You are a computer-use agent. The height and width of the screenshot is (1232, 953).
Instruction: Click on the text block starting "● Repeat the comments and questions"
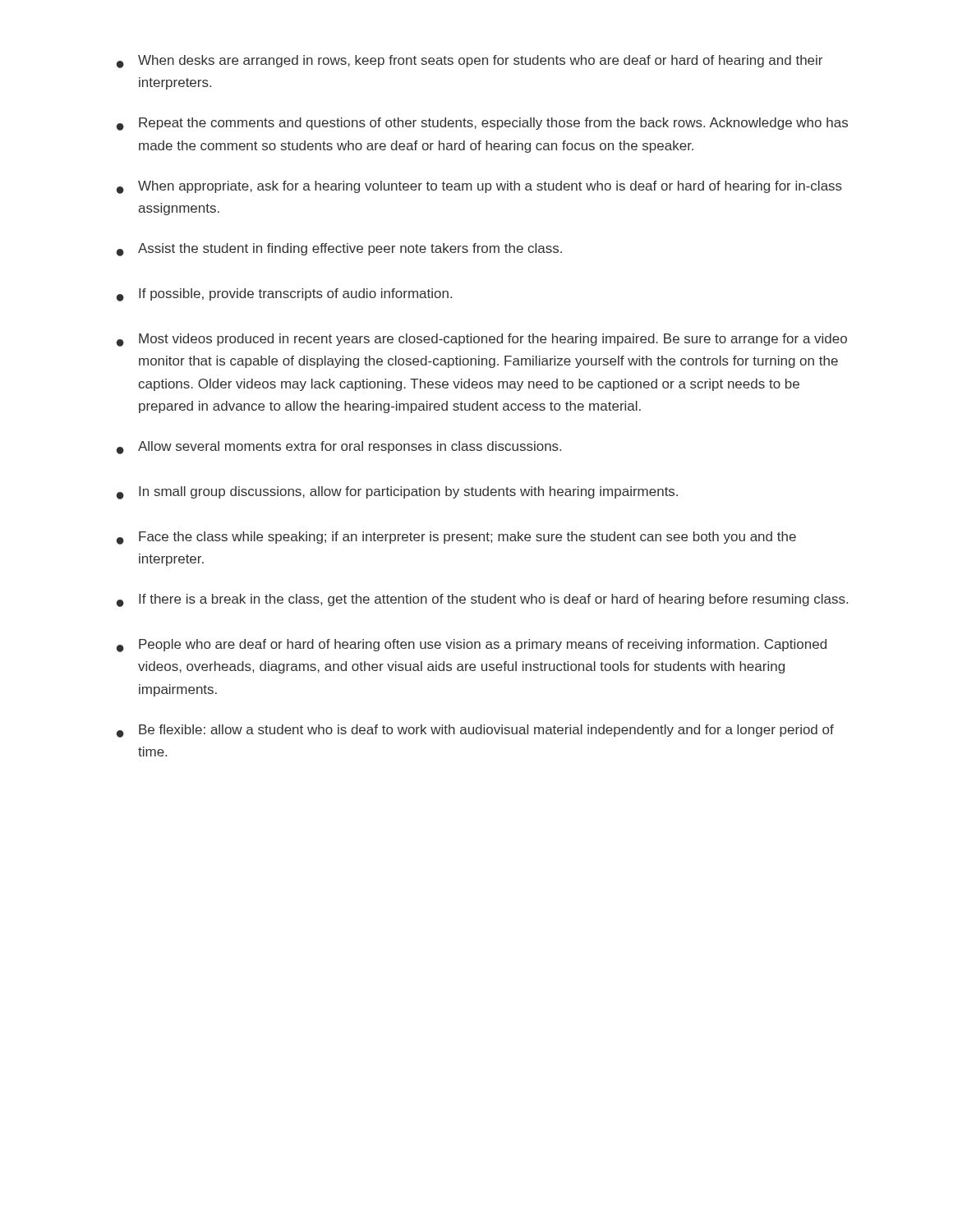point(485,134)
